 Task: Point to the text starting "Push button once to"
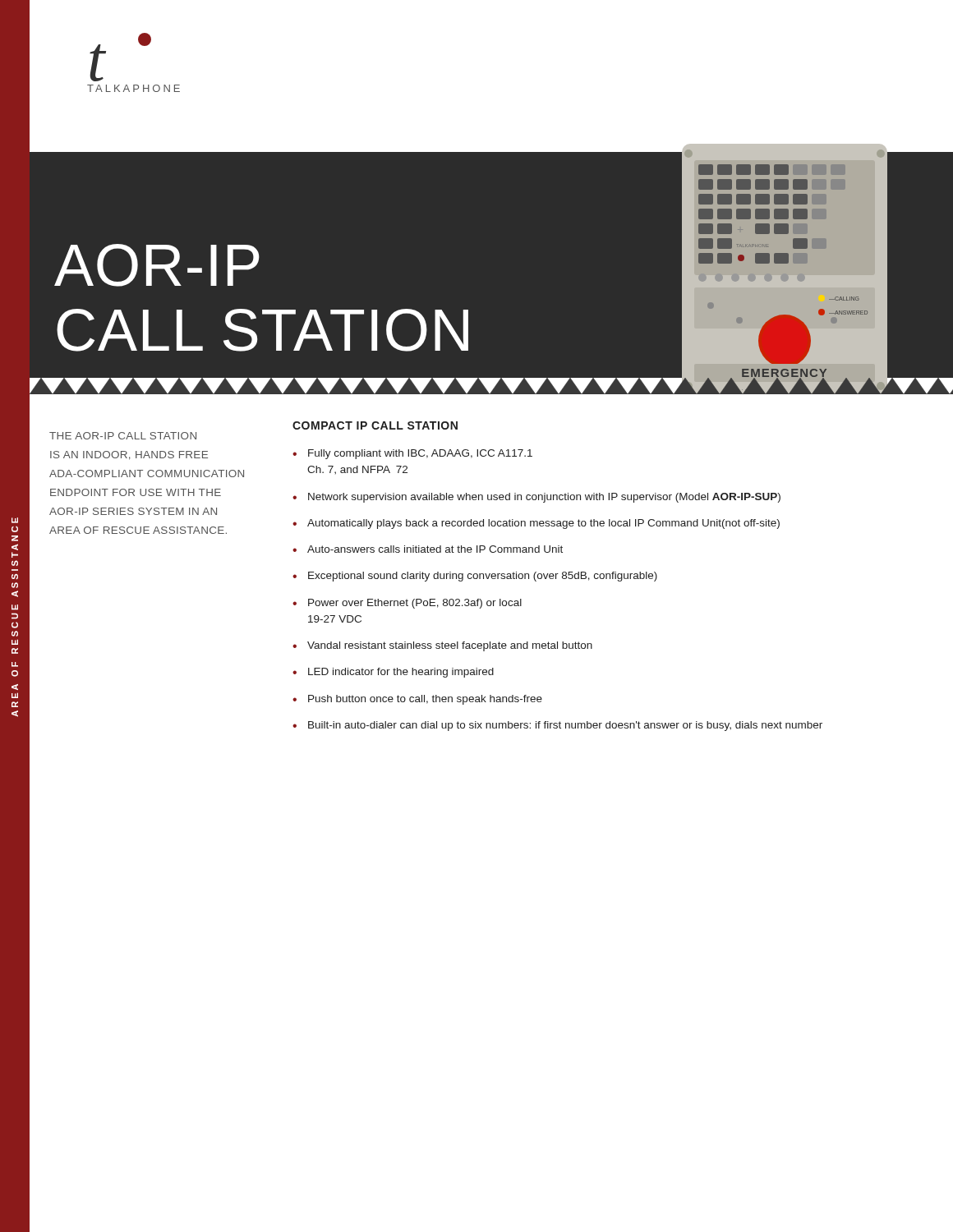[x=425, y=698]
